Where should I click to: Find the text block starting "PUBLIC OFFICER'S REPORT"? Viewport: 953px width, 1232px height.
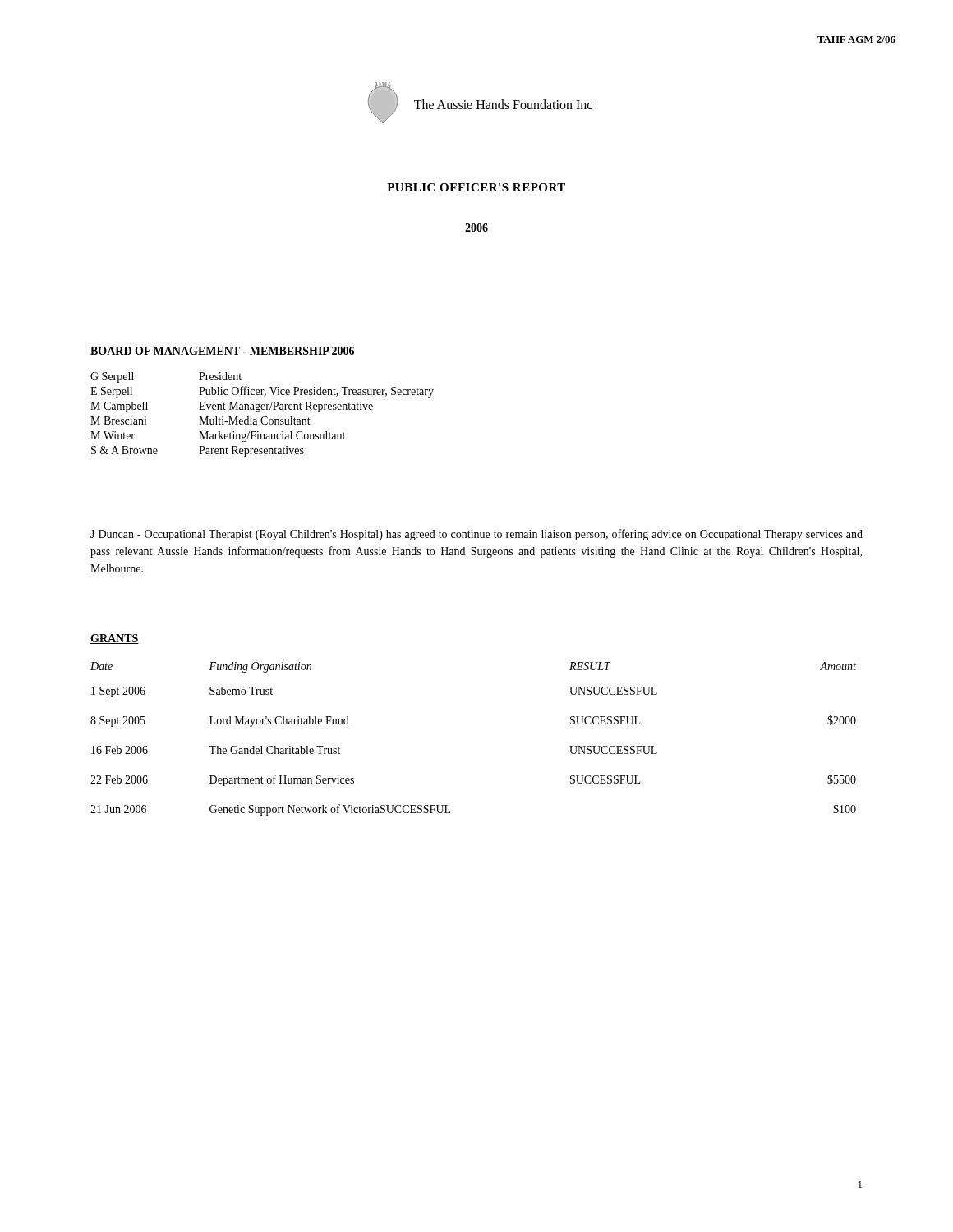click(x=476, y=187)
